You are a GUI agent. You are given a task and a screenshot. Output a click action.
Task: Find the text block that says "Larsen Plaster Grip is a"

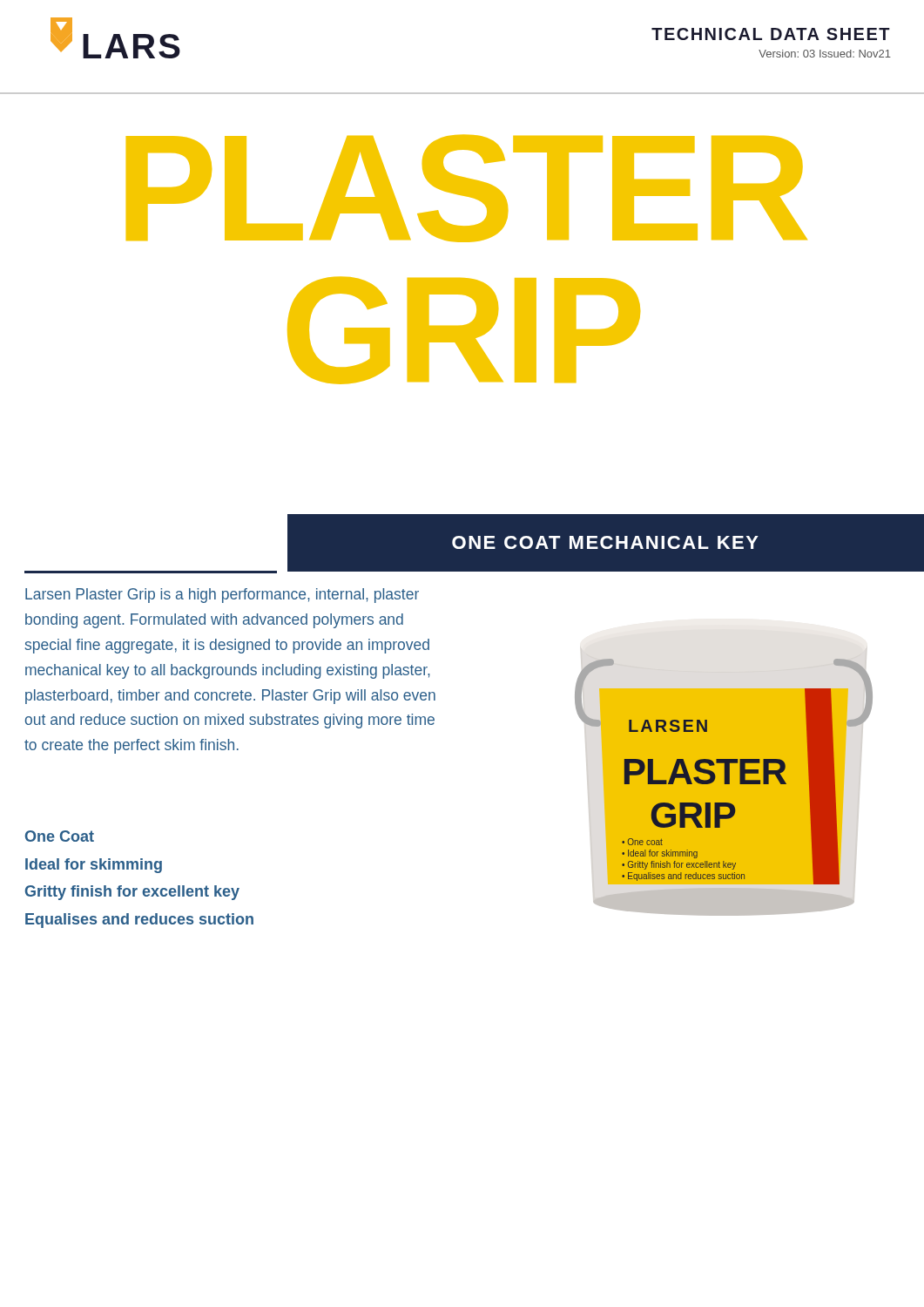(x=238, y=670)
